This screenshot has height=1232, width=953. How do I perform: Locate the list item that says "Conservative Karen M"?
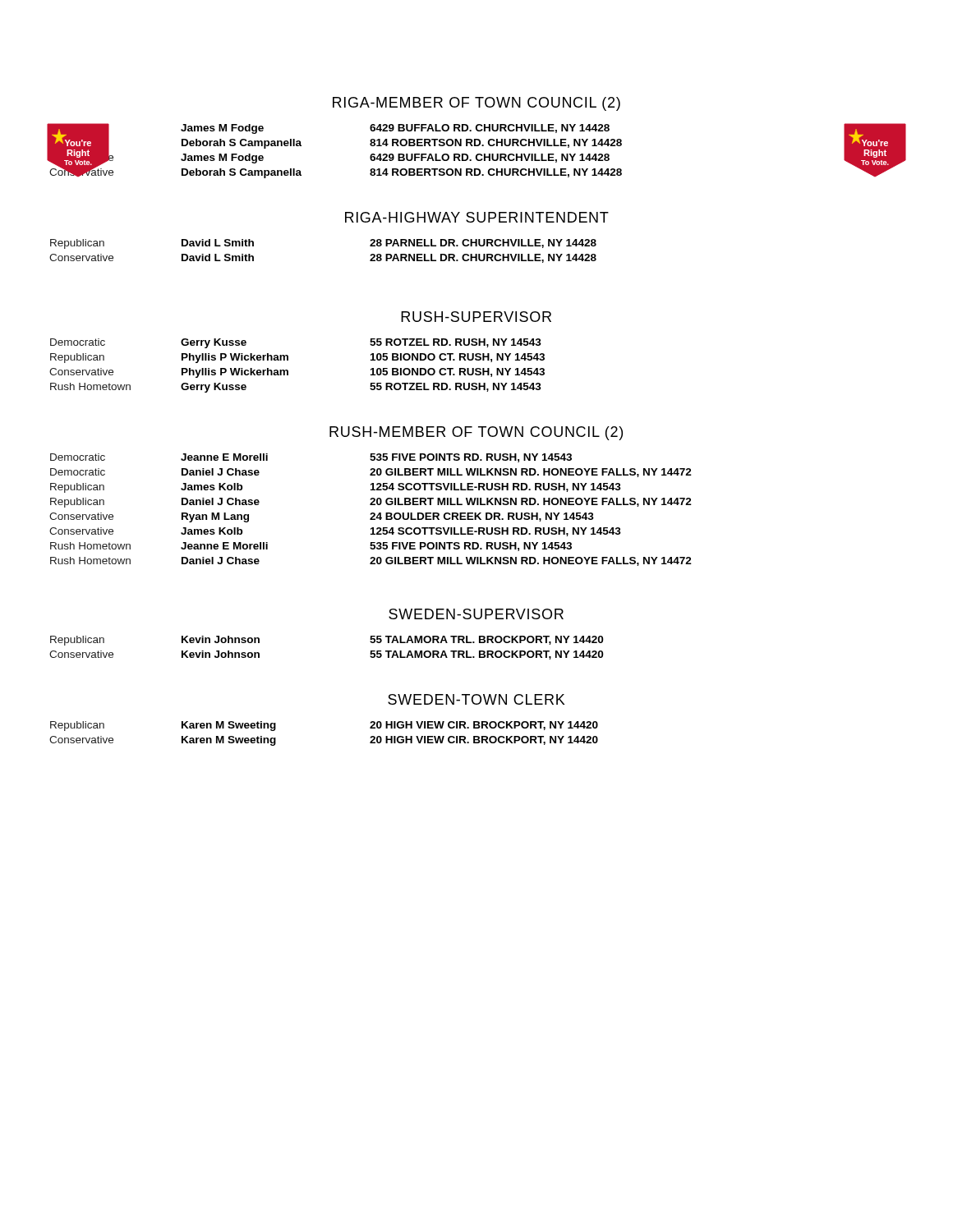tap(476, 740)
